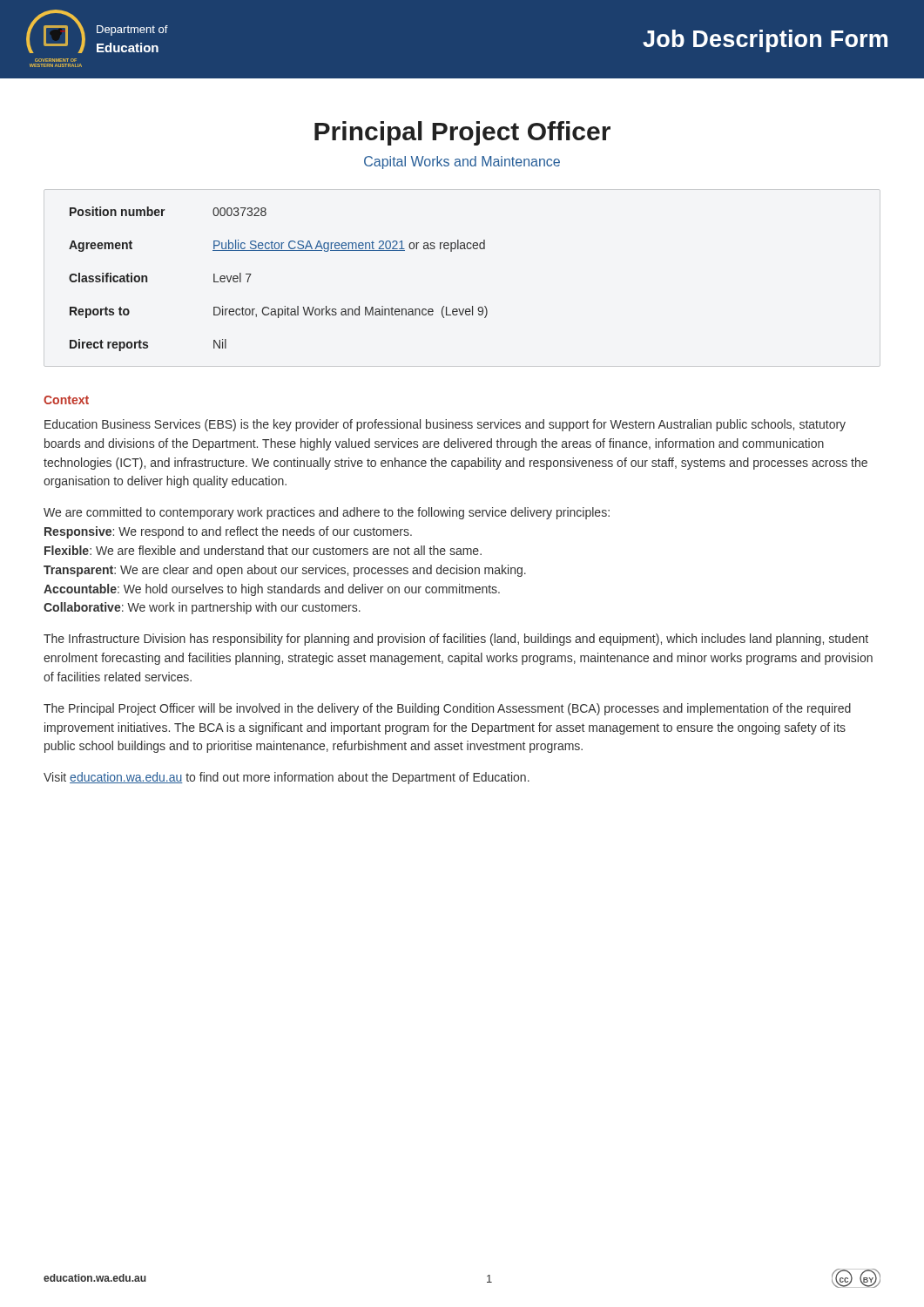Select the table

(x=462, y=278)
